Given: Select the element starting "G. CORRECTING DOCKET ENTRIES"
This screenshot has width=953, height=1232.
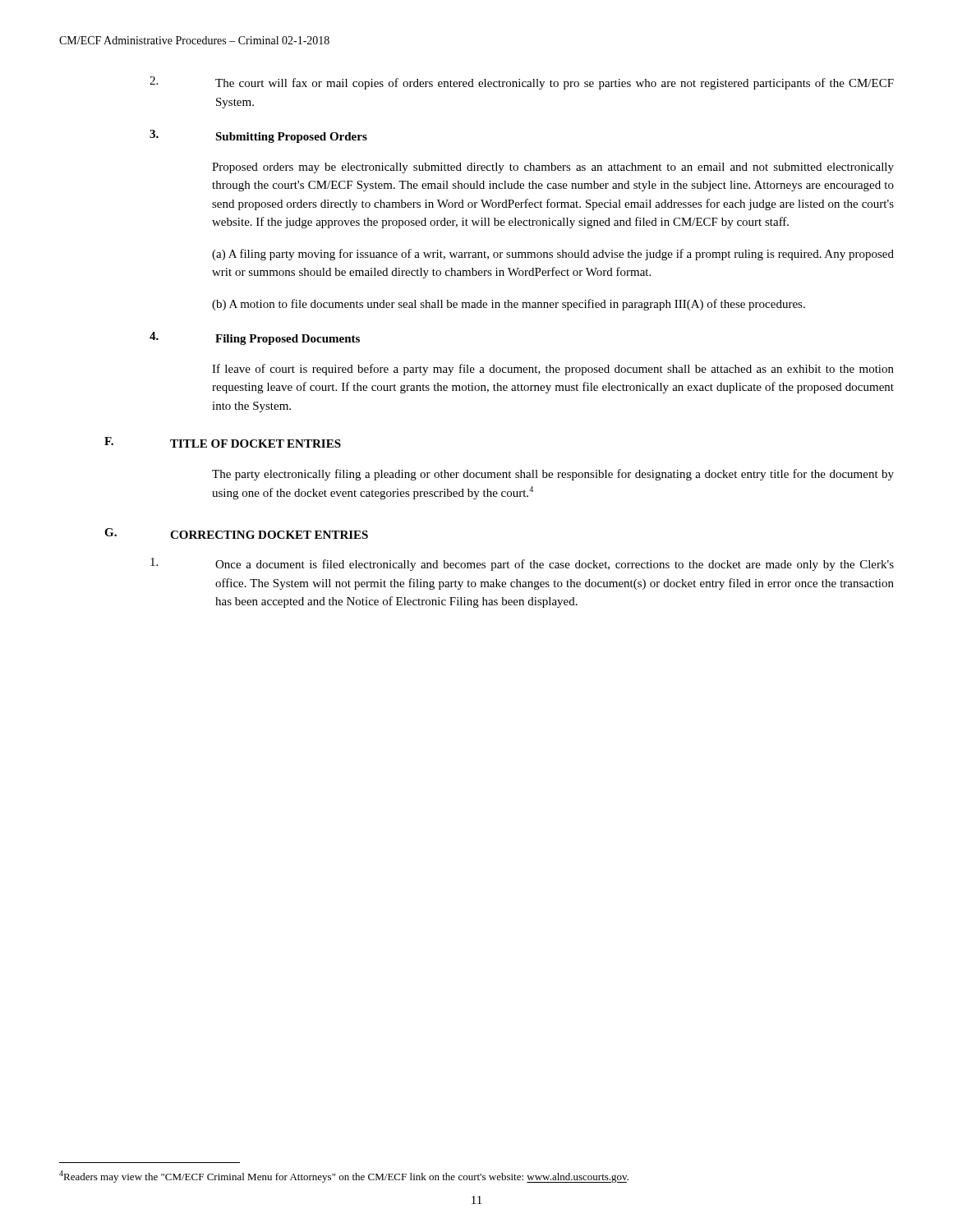Looking at the screenshot, I should pyautogui.click(x=236, y=533).
